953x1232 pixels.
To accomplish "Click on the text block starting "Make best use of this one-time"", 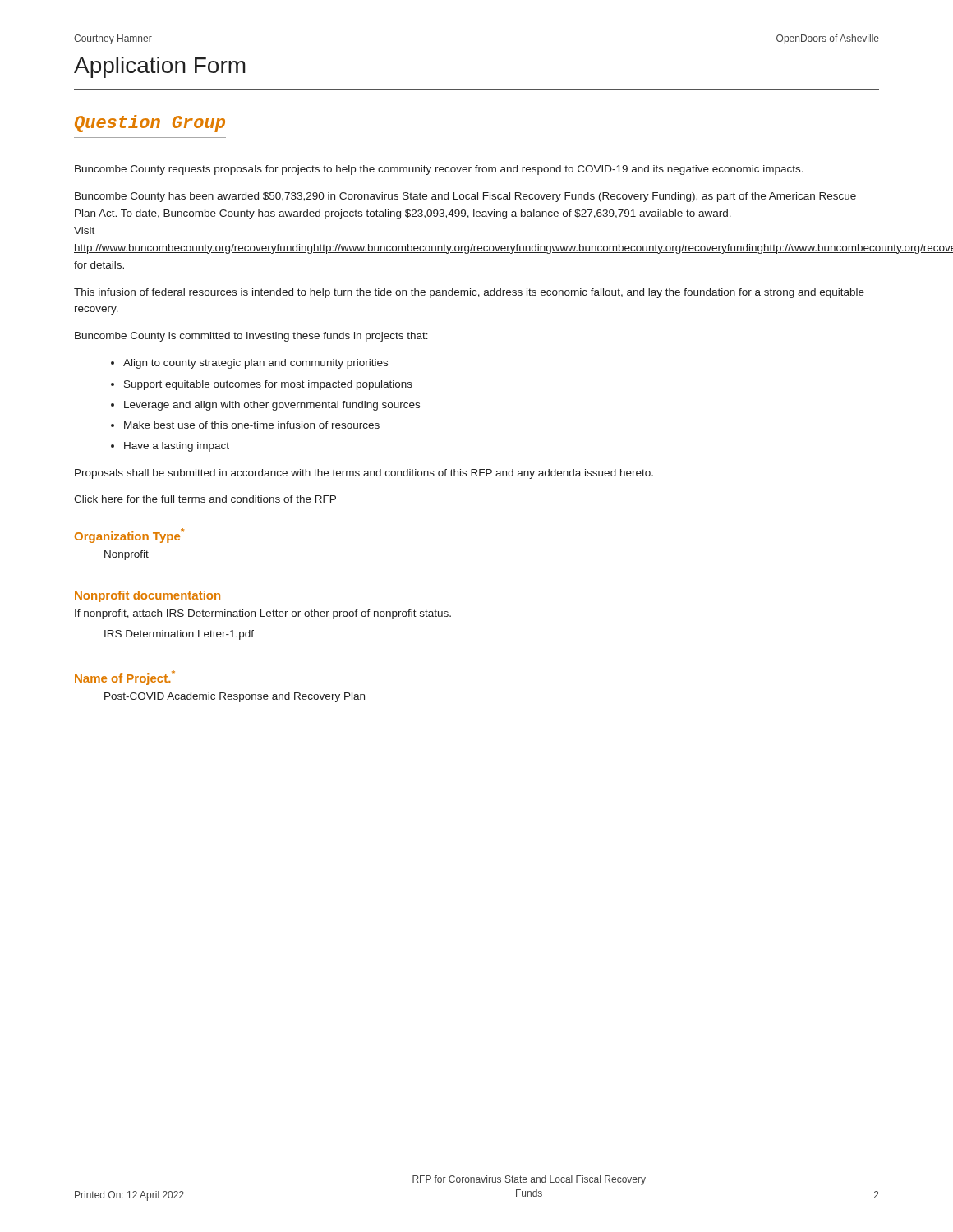I will [251, 425].
